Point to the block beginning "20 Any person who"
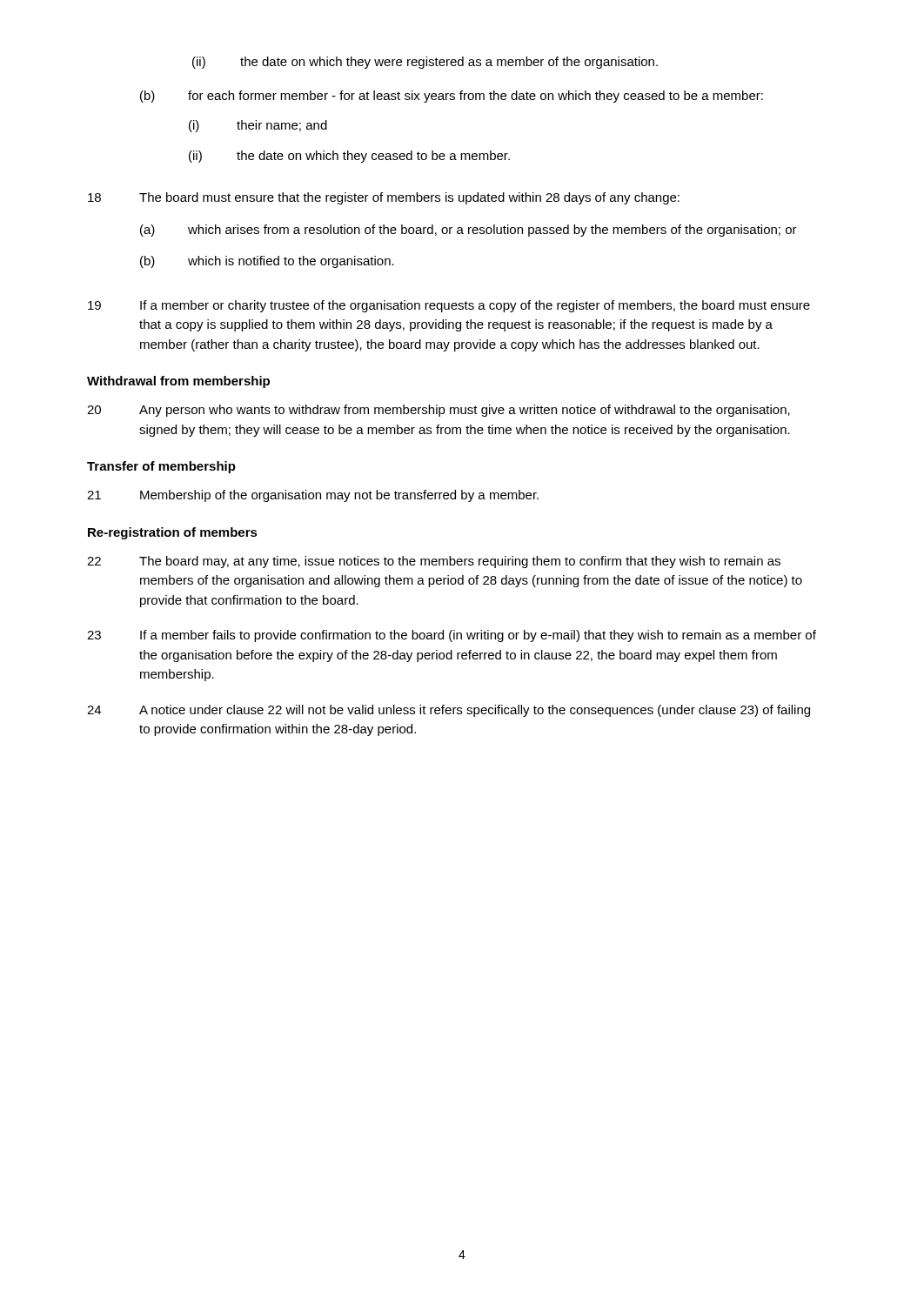 click(x=453, y=420)
